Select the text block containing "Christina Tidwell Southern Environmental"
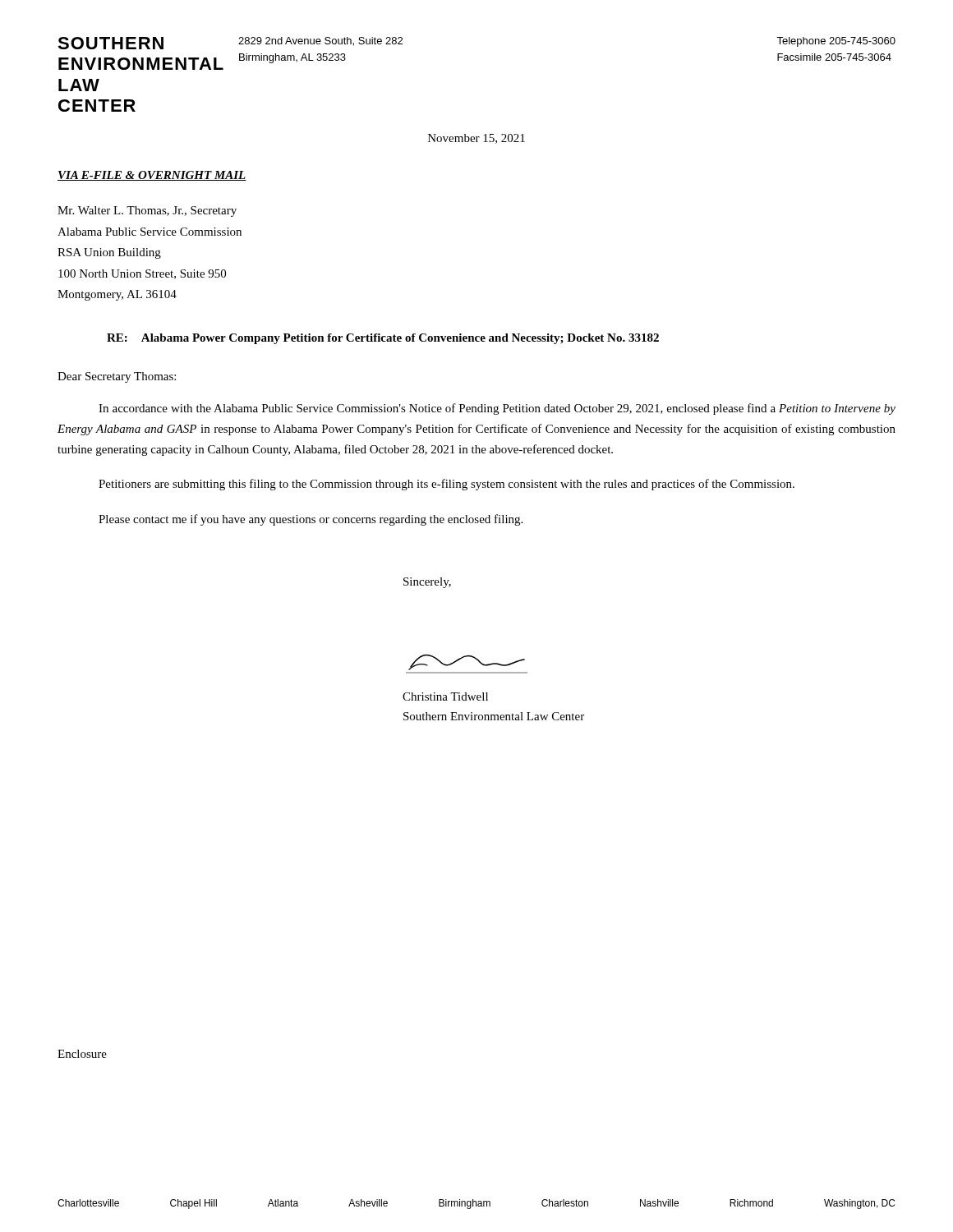 coord(493,706)
